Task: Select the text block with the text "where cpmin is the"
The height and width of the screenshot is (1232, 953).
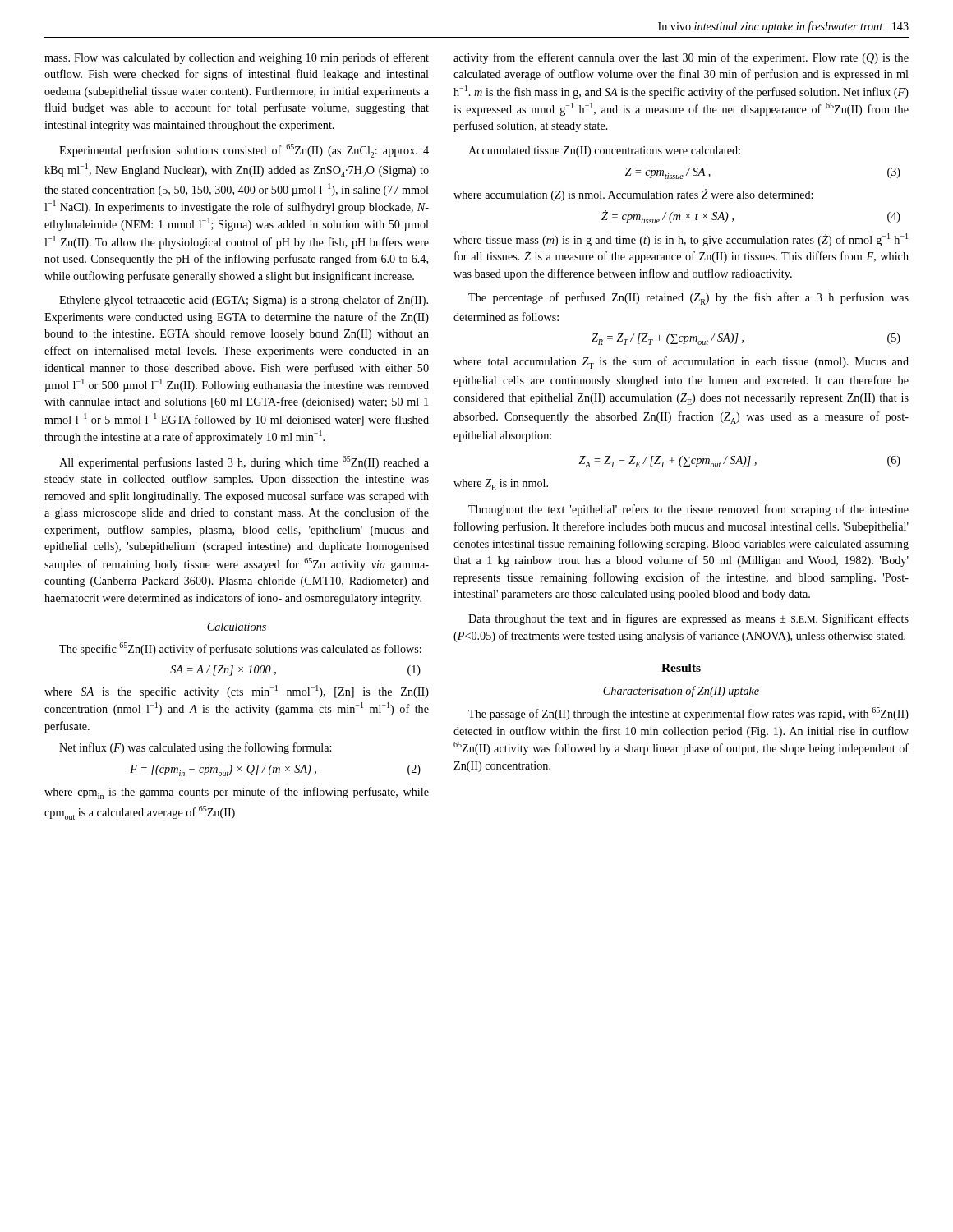Action: click(x=237, y=803)
